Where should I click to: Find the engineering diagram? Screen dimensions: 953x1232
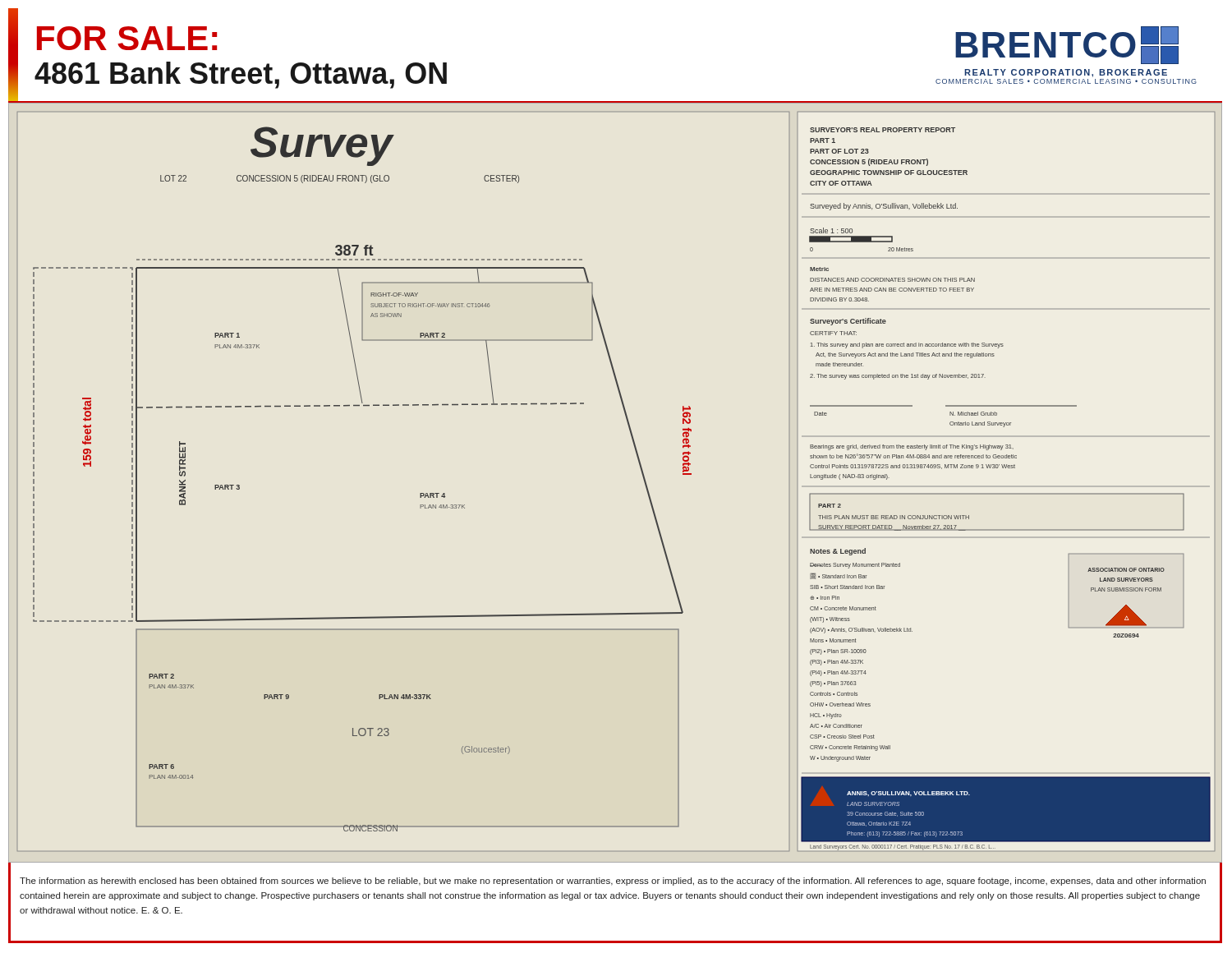(x=615, y=483)
